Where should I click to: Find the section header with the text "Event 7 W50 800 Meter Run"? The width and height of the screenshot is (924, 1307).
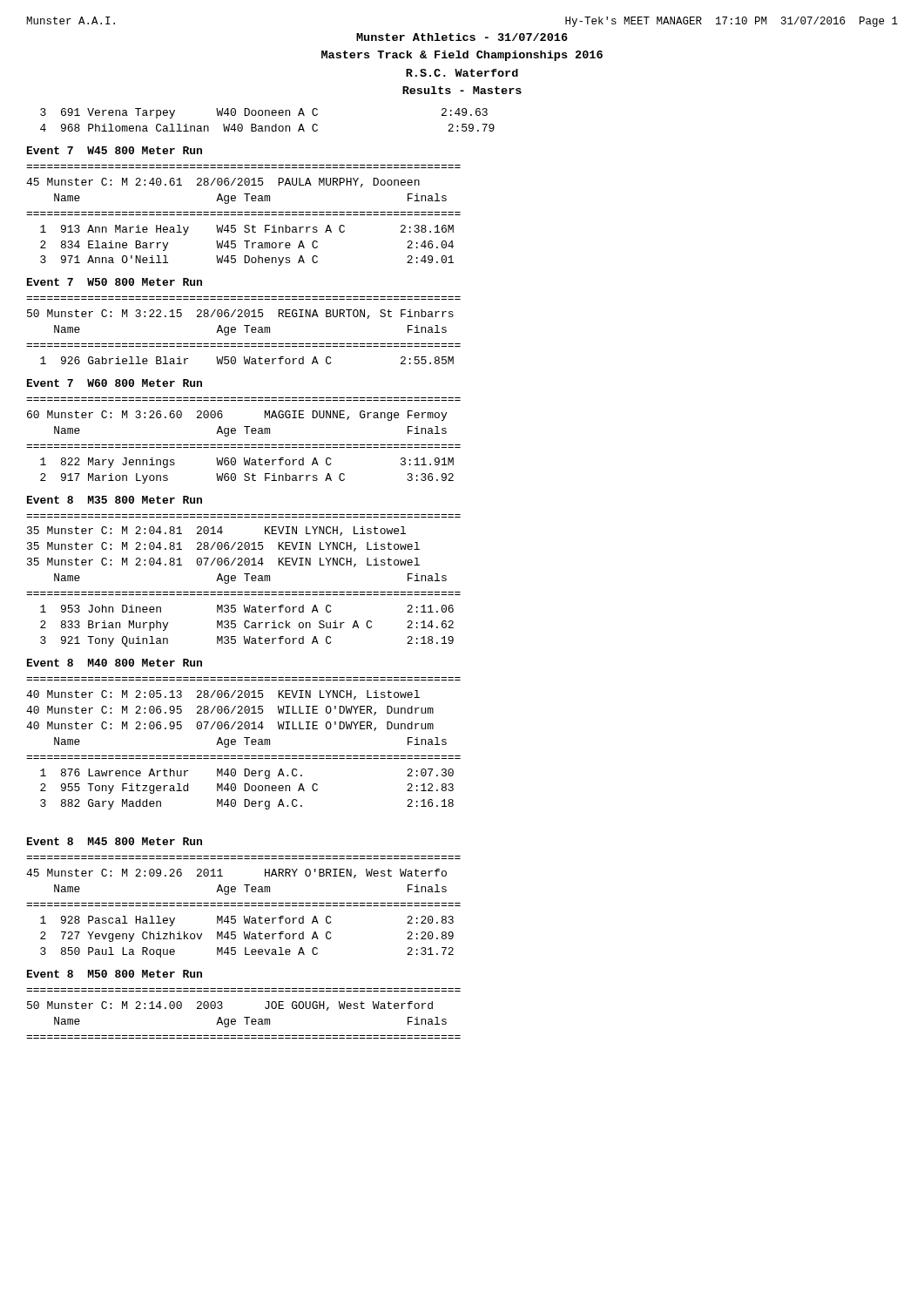pyautogui.click(x=115, y=282)
